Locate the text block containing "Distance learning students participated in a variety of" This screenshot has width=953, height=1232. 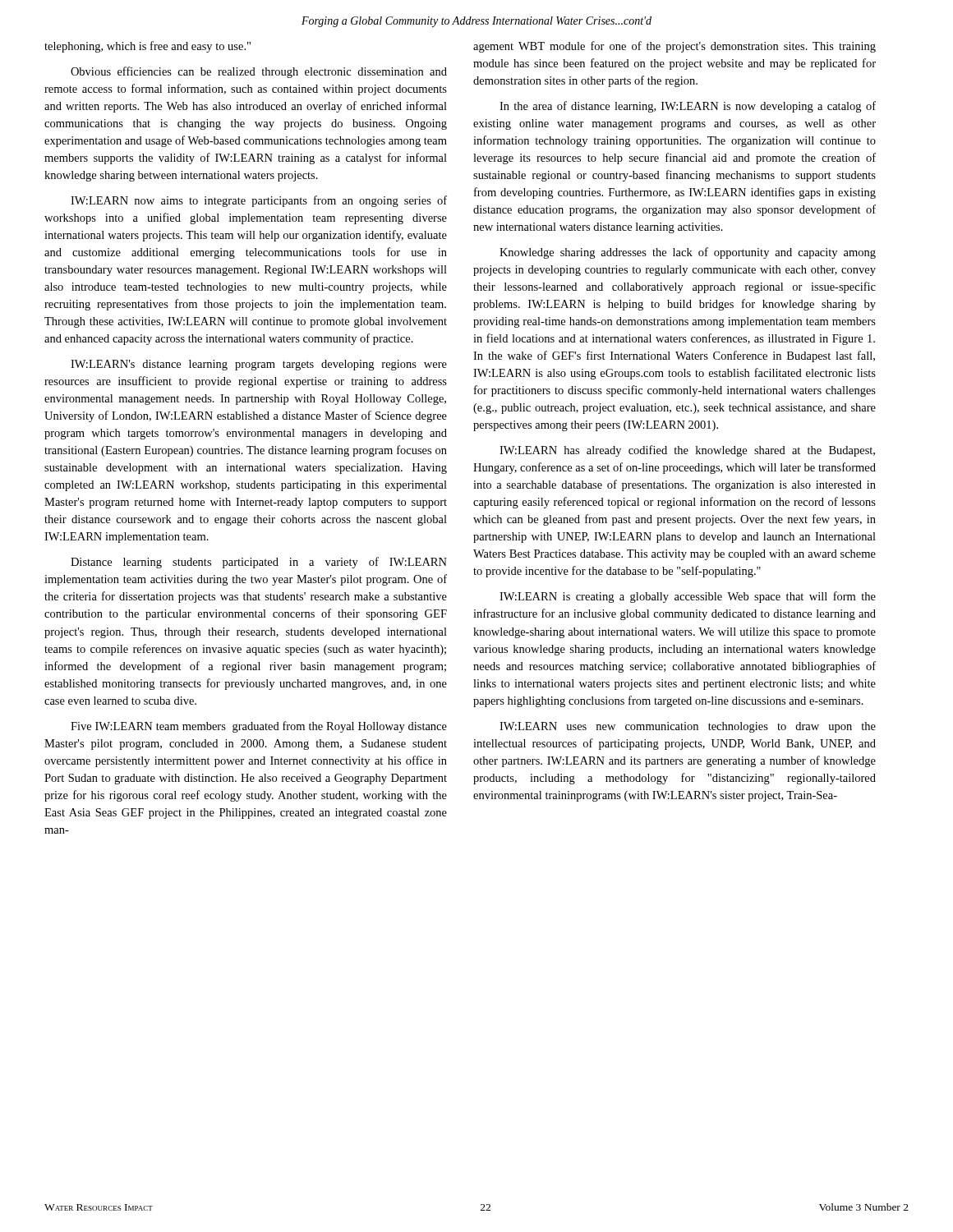(x=246, y=631)
